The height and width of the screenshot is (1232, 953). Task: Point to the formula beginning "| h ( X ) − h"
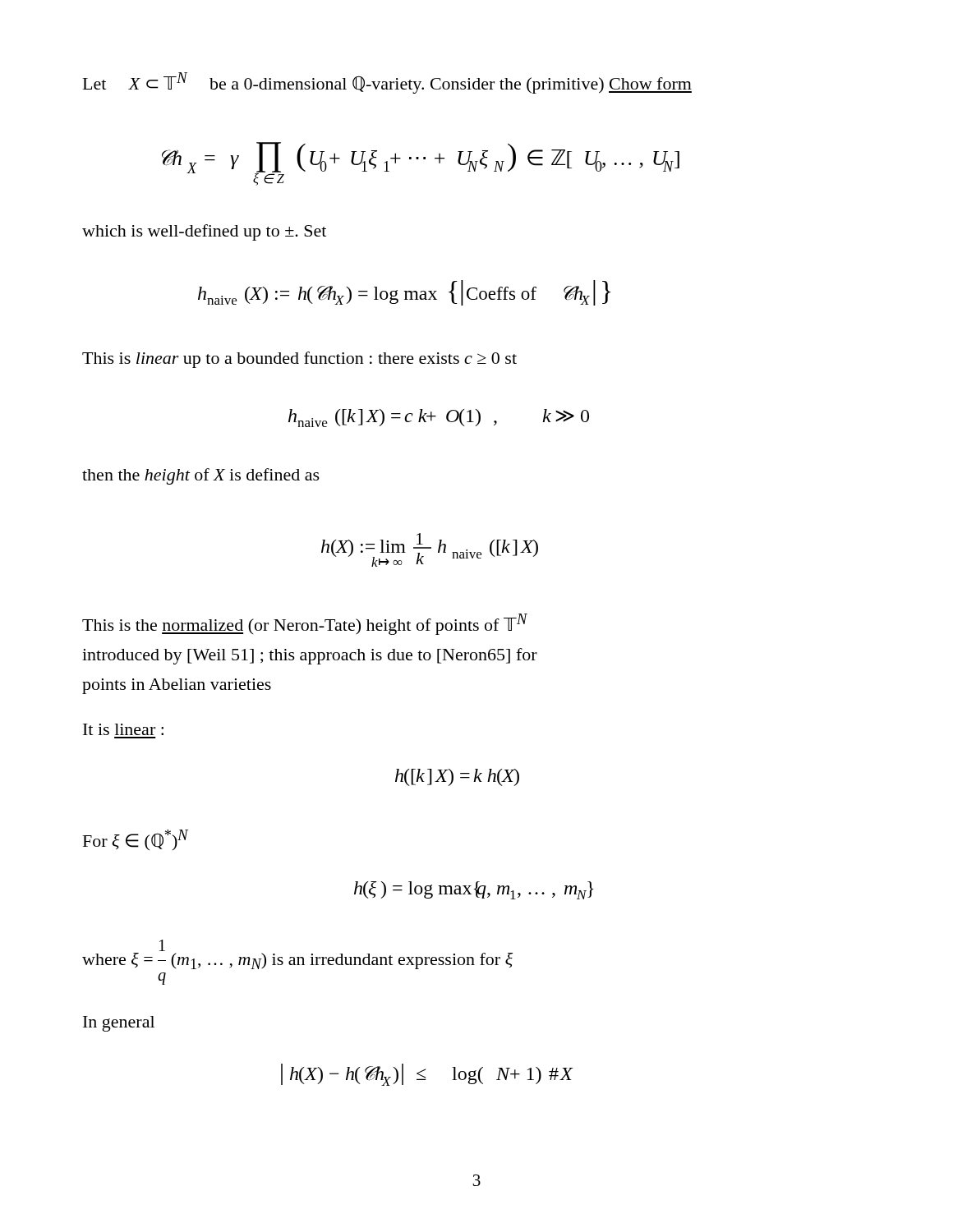coord(476,1070)
